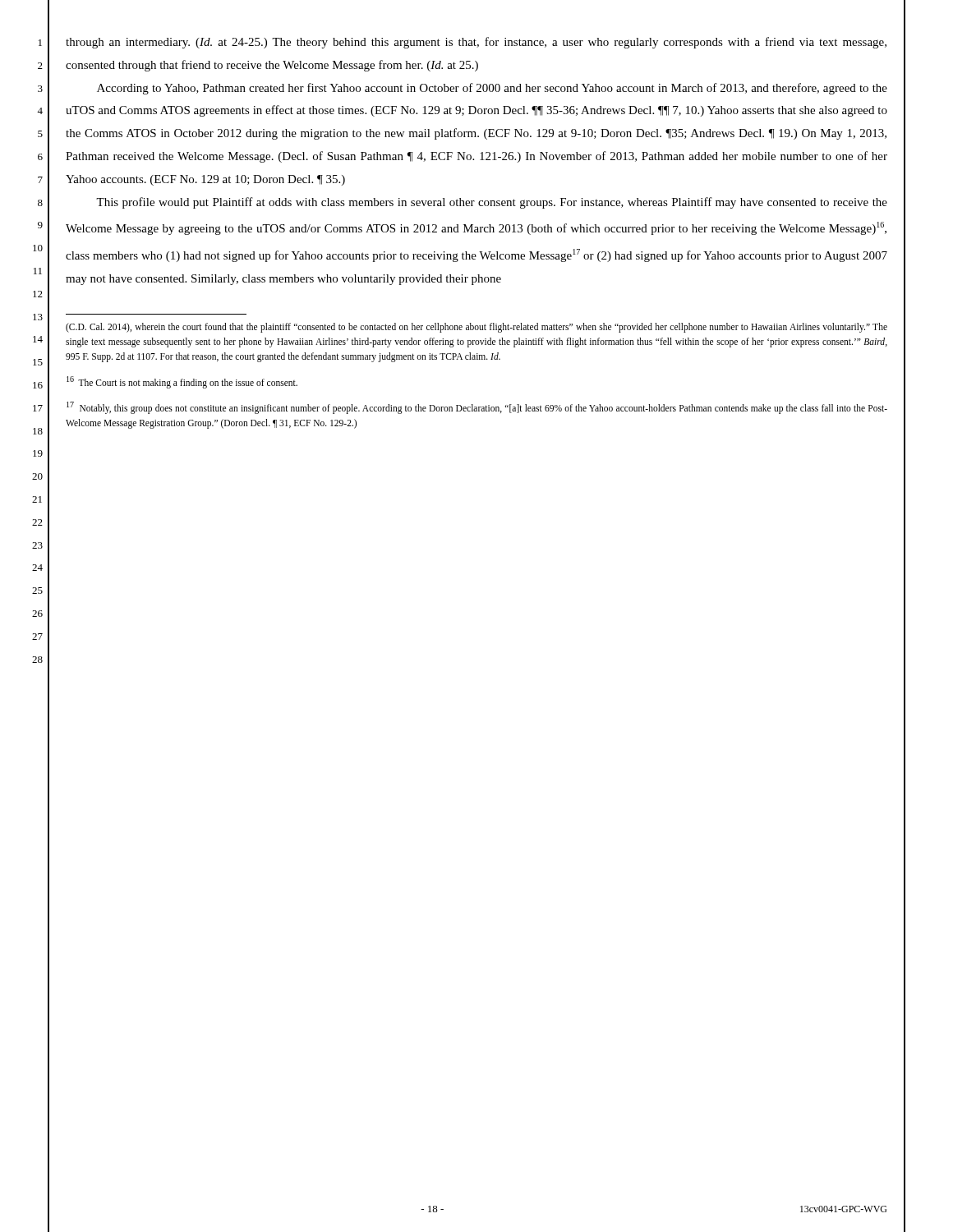Click on the region starting "This profile would"
The image size is (953, 1232).
(476, 241)
